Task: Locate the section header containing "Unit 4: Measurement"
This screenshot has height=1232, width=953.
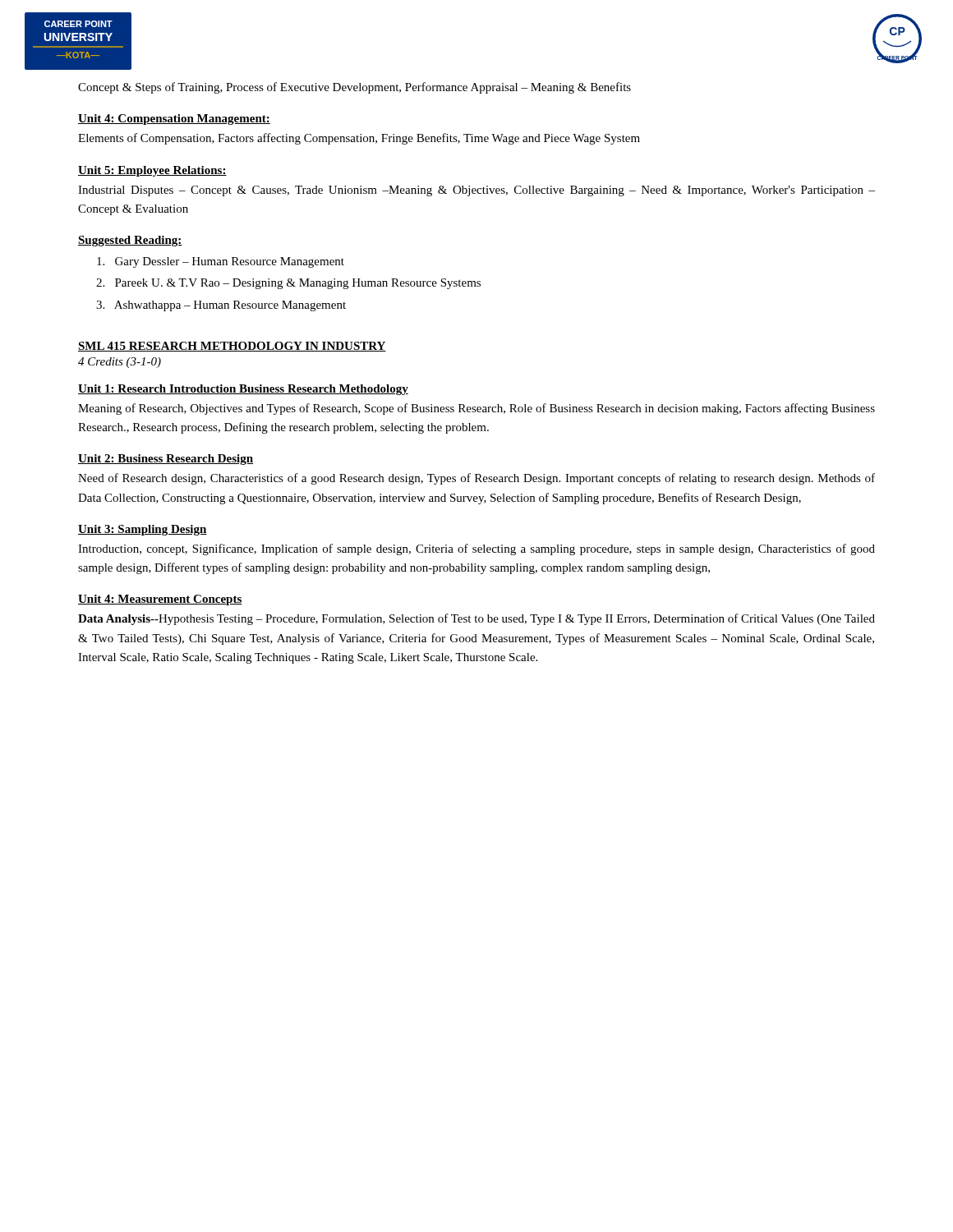Action: pos(160,599)
